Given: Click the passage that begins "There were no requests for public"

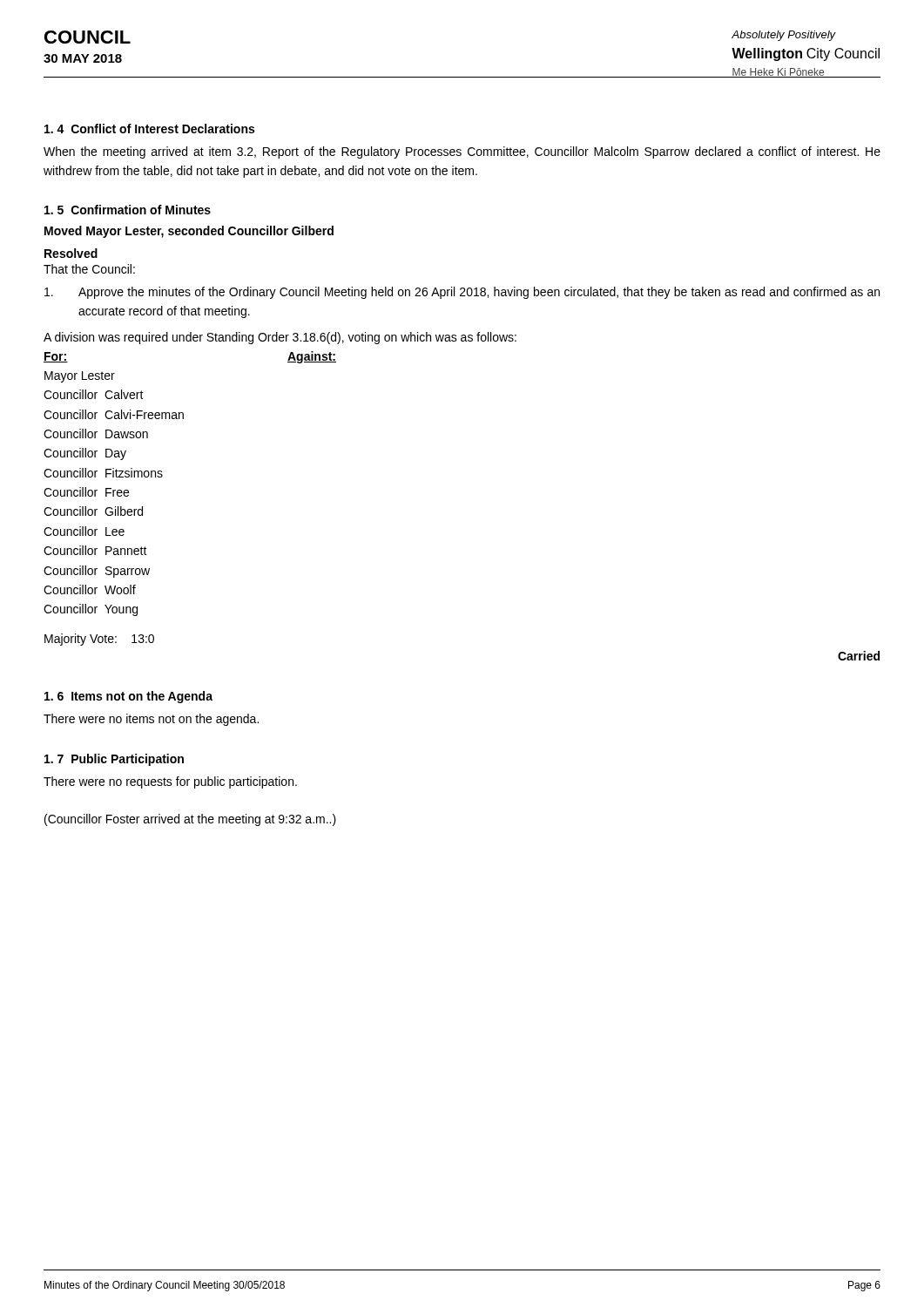Looking at the screenshot, I should [171, 781].
